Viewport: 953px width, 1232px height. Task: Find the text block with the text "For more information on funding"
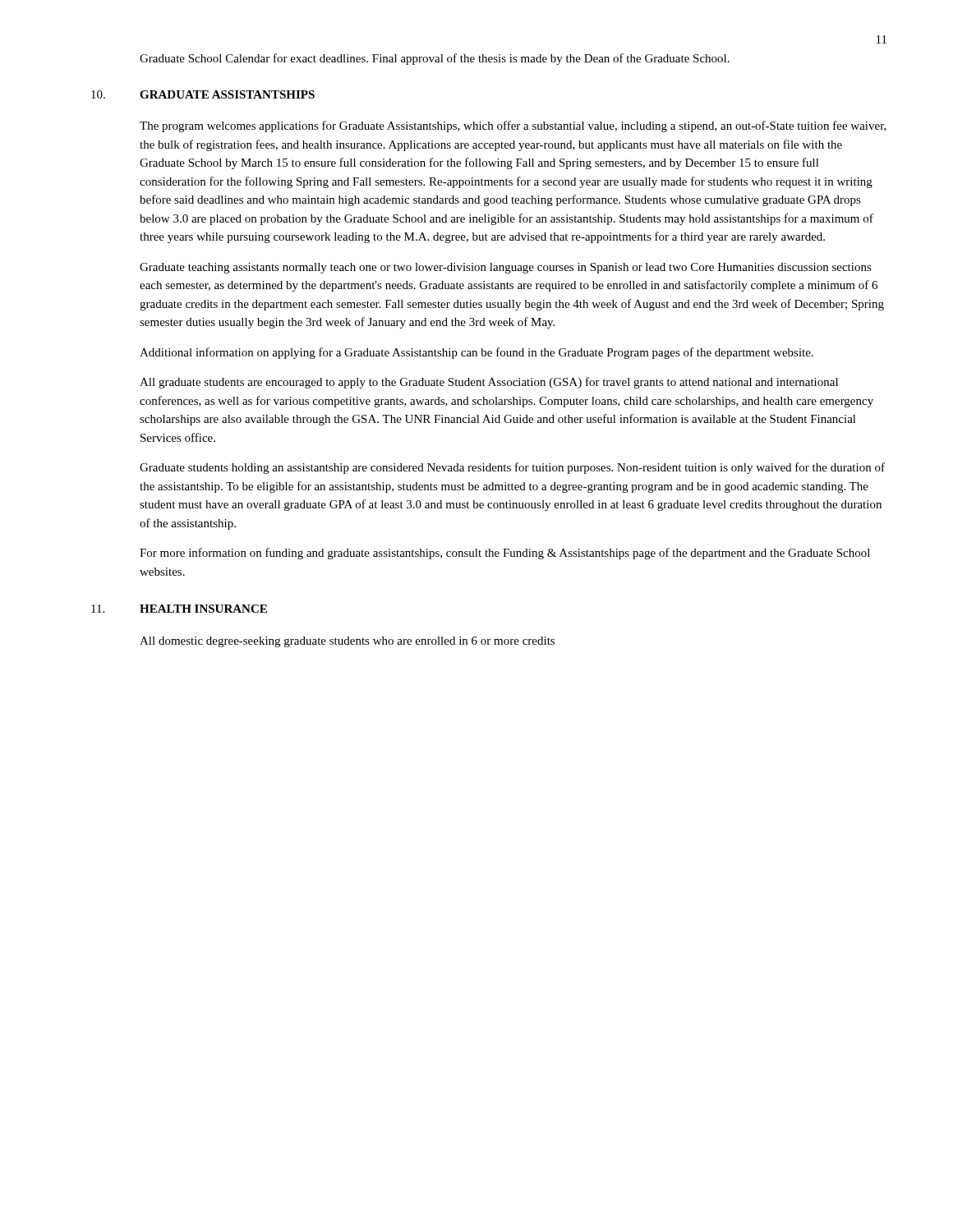505,562
